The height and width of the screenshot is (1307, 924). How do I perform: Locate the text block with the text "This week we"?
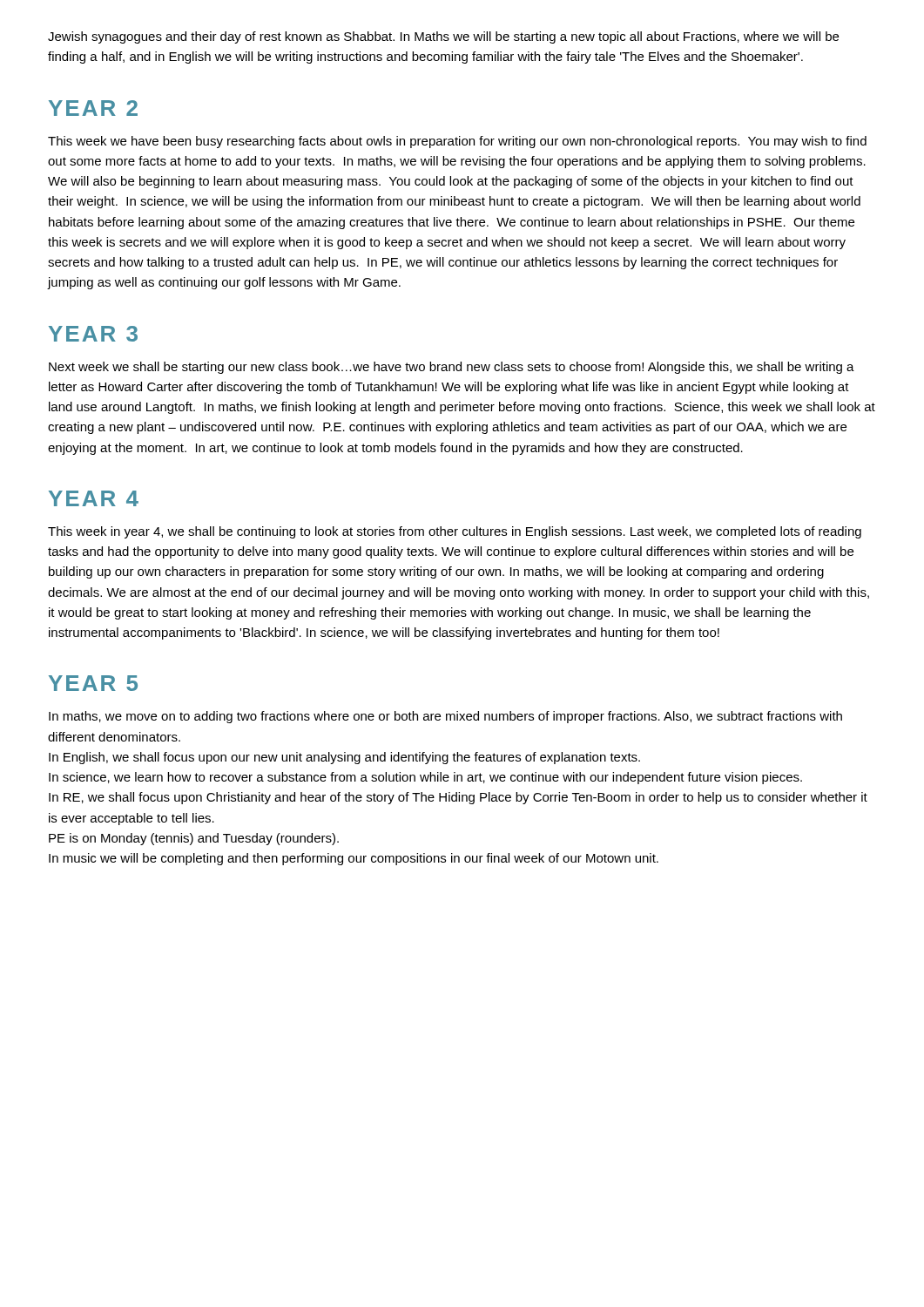coord(459,211)
